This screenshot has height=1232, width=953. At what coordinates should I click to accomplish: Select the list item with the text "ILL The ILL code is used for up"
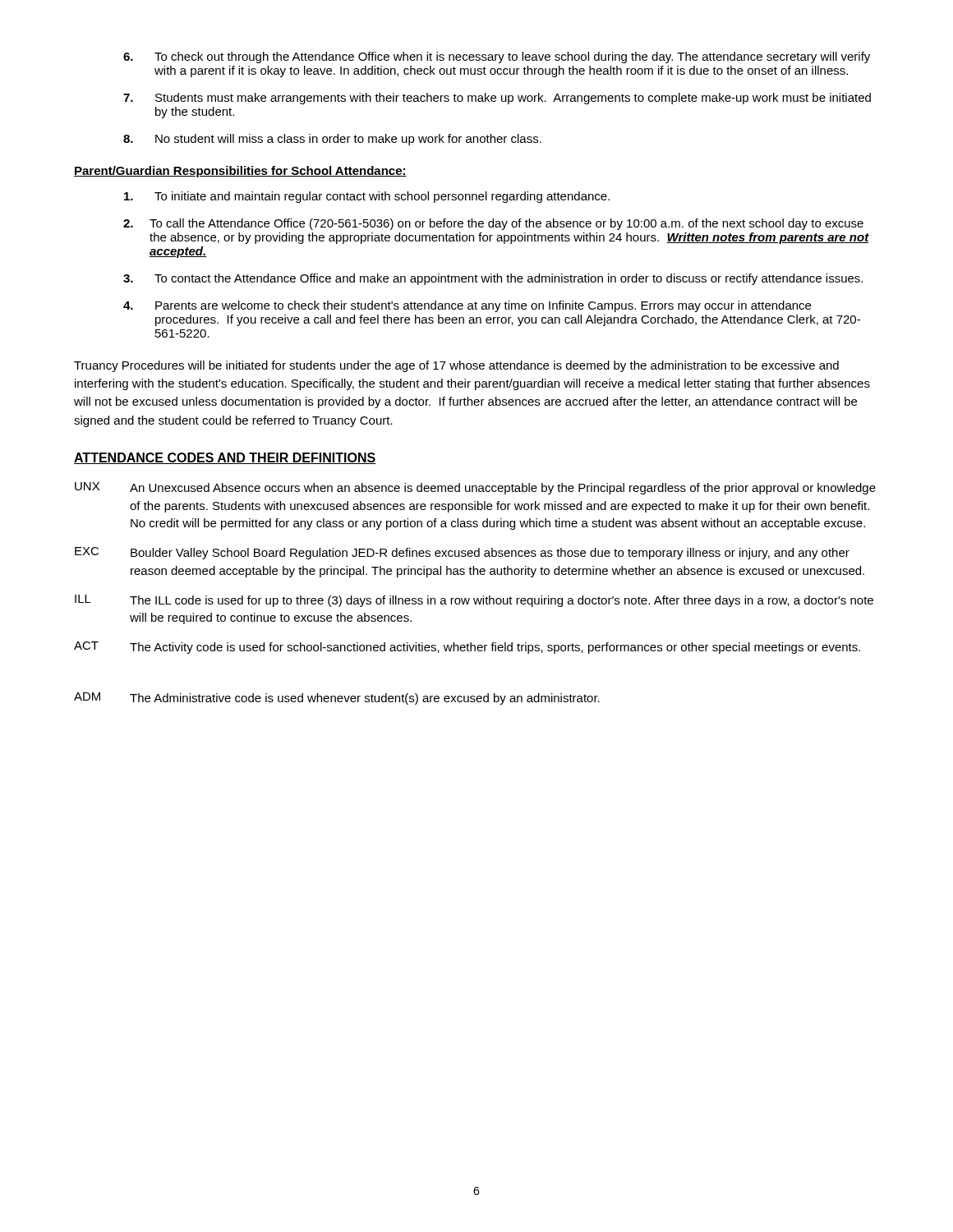[x=476, y=609]
